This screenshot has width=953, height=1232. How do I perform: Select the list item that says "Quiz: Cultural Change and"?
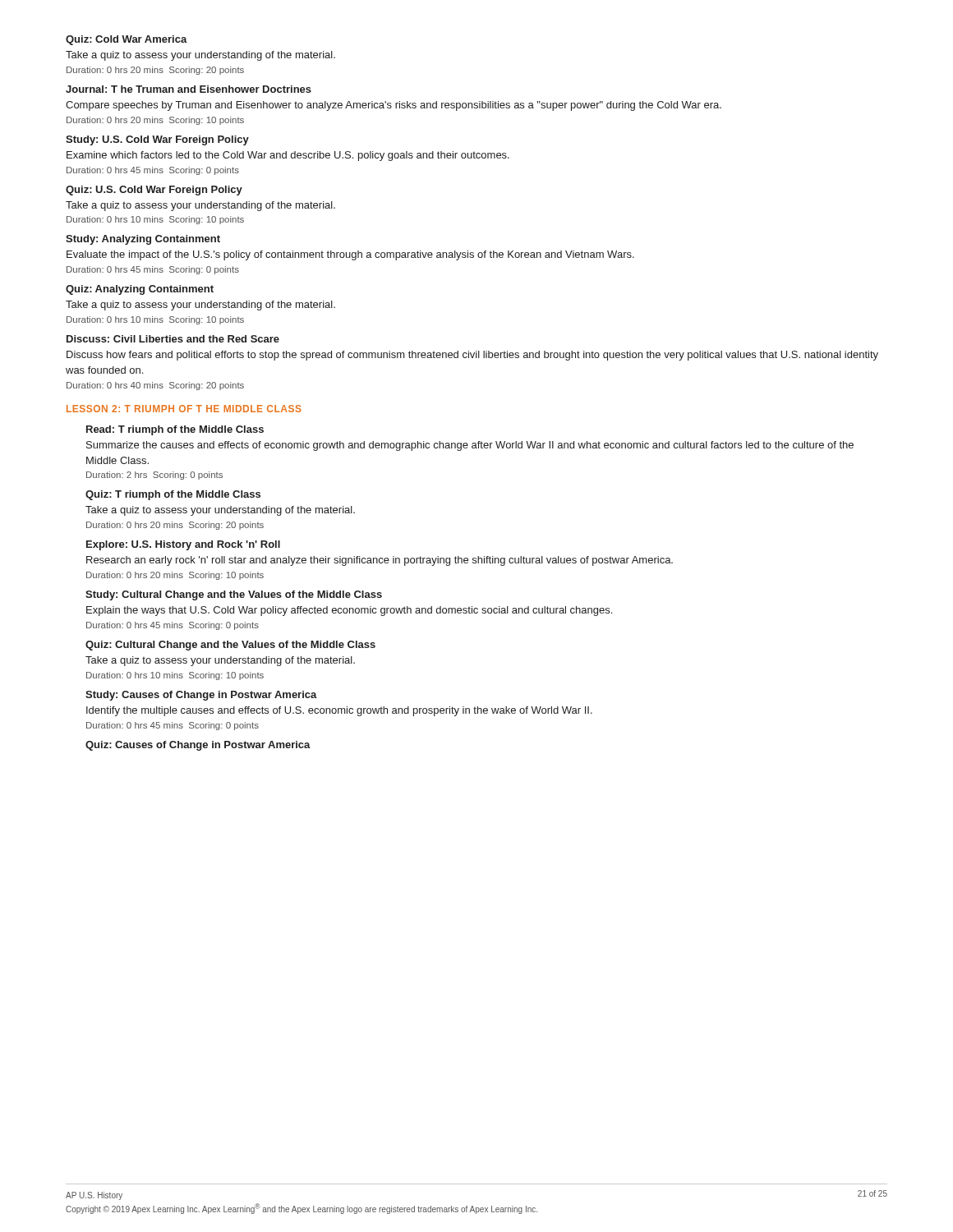click(230, 646)
